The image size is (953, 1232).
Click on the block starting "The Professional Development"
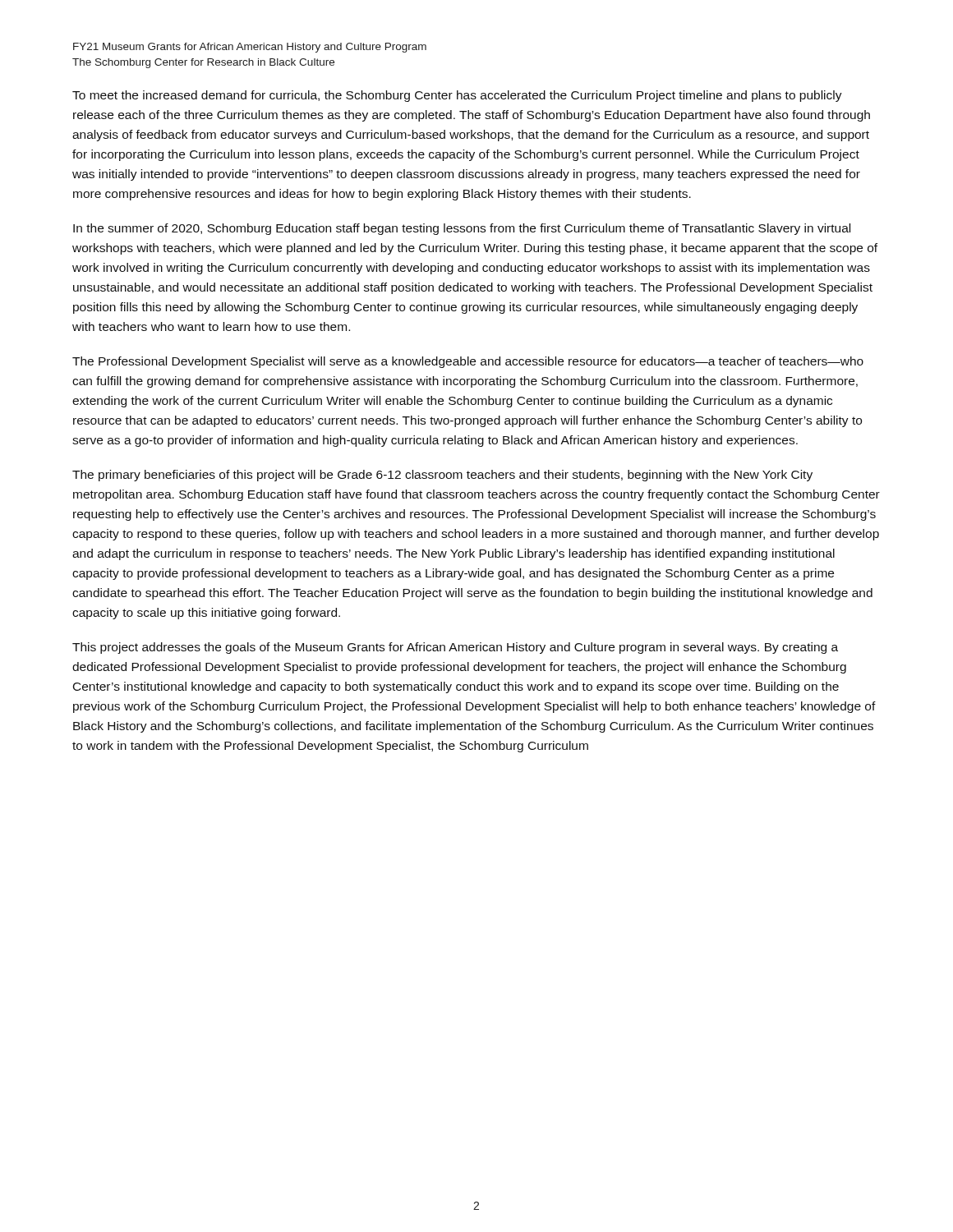tap(468, 400)
